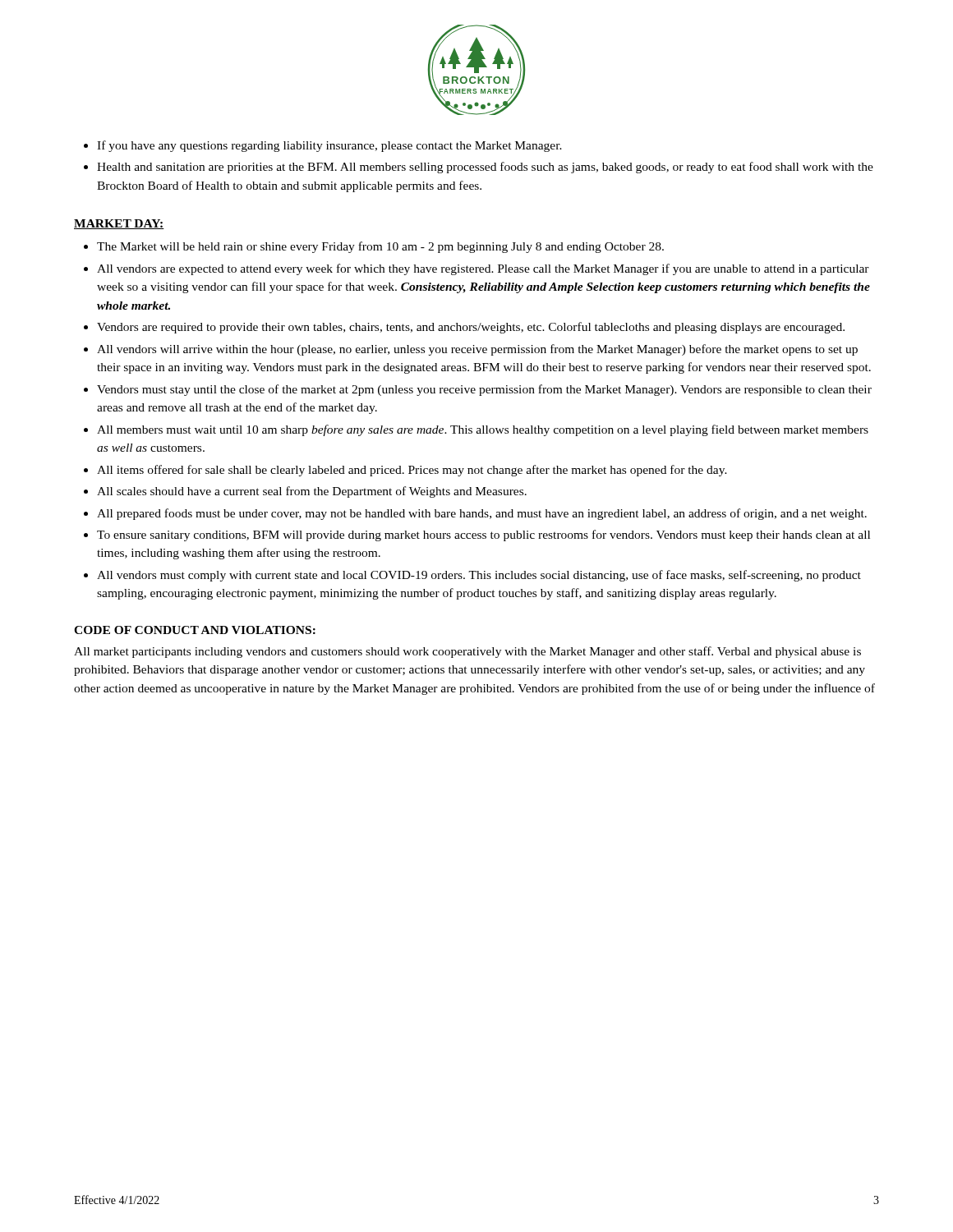Viewport: 953px width, 1232px height.
Task: Select a logo
Action: coord(476,71)
